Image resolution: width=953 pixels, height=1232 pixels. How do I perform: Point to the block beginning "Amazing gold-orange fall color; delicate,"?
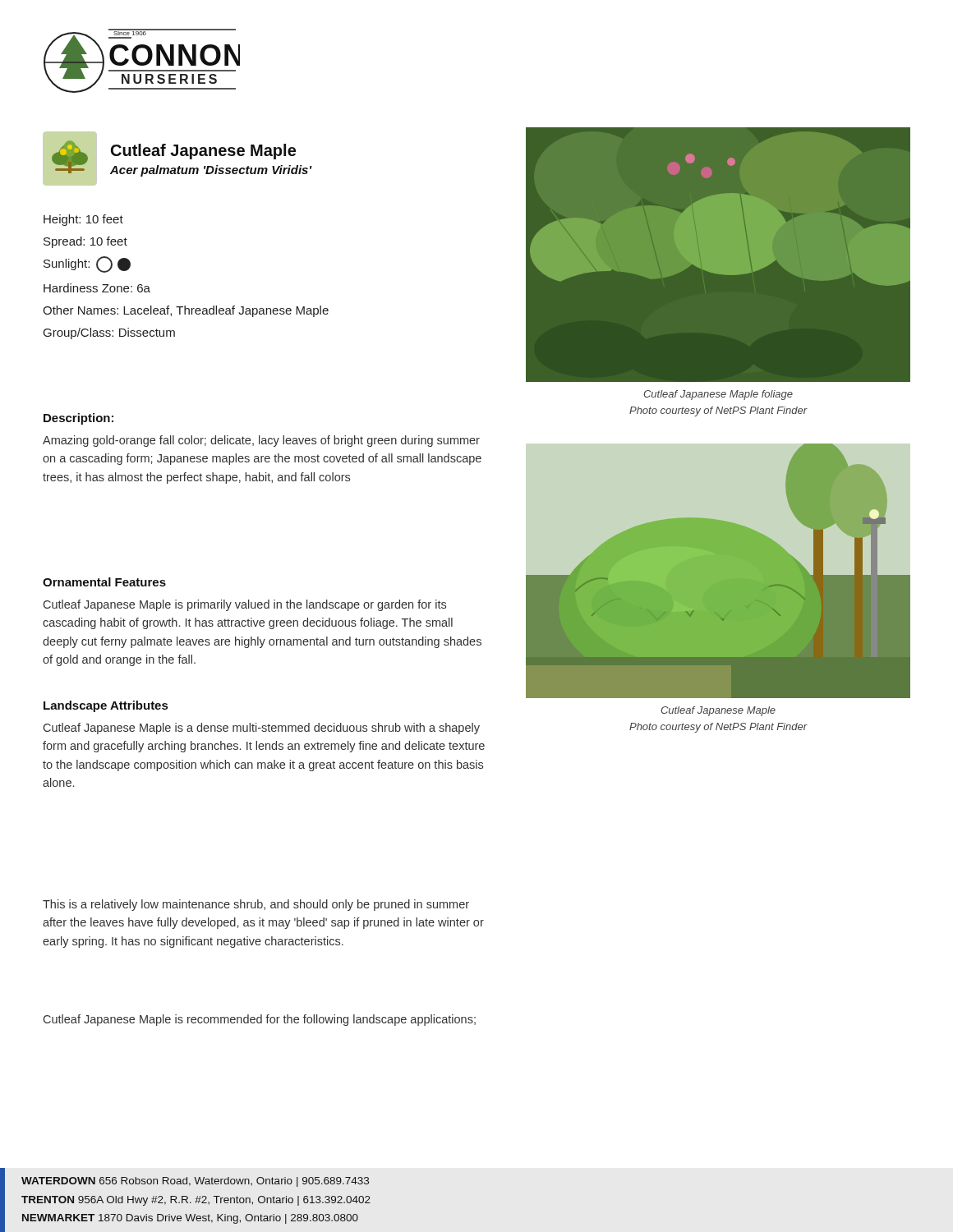(262, 459)
